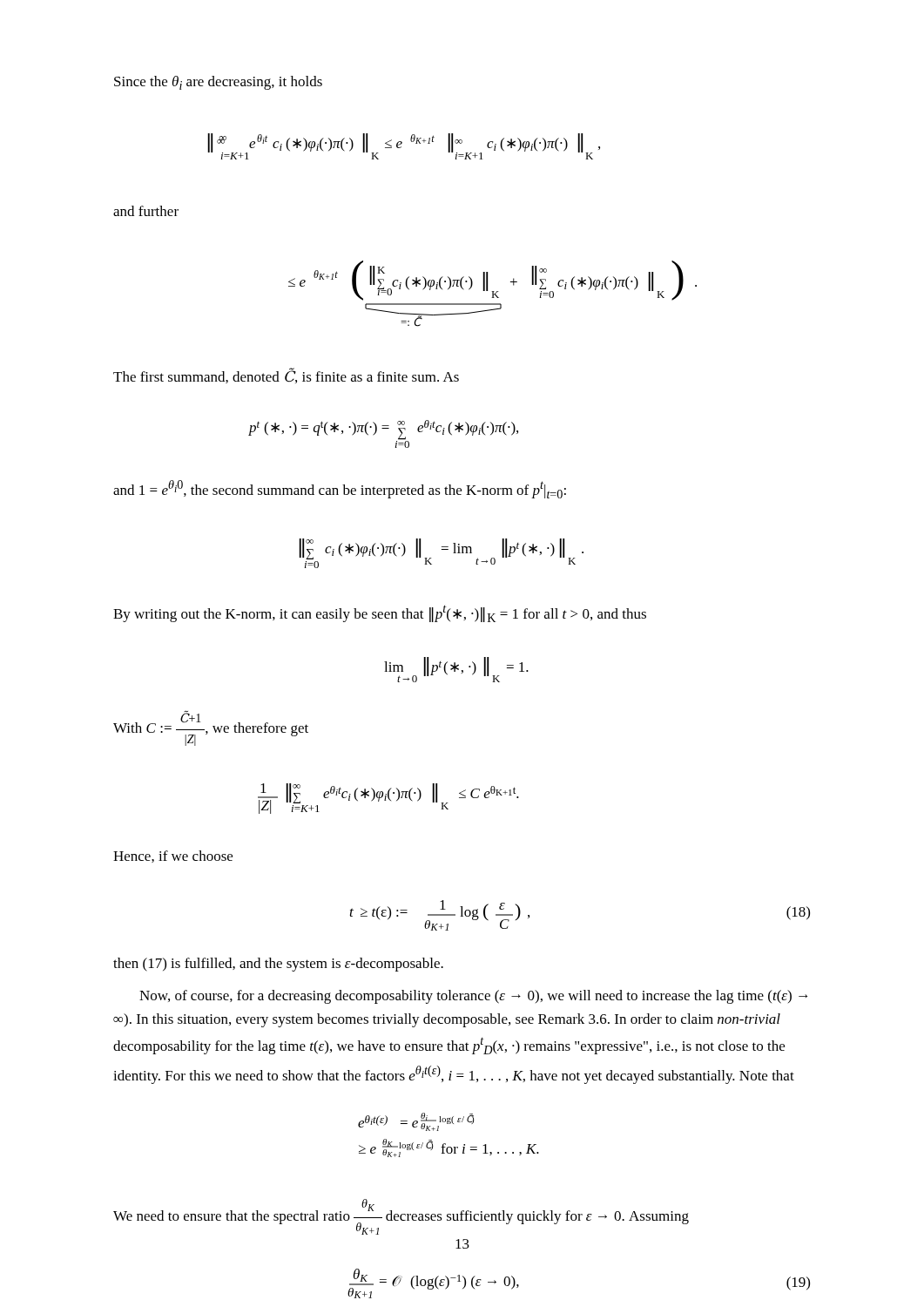
Task: Find the text block that reads "We need to ensure that"
Action: point(401,1218)
